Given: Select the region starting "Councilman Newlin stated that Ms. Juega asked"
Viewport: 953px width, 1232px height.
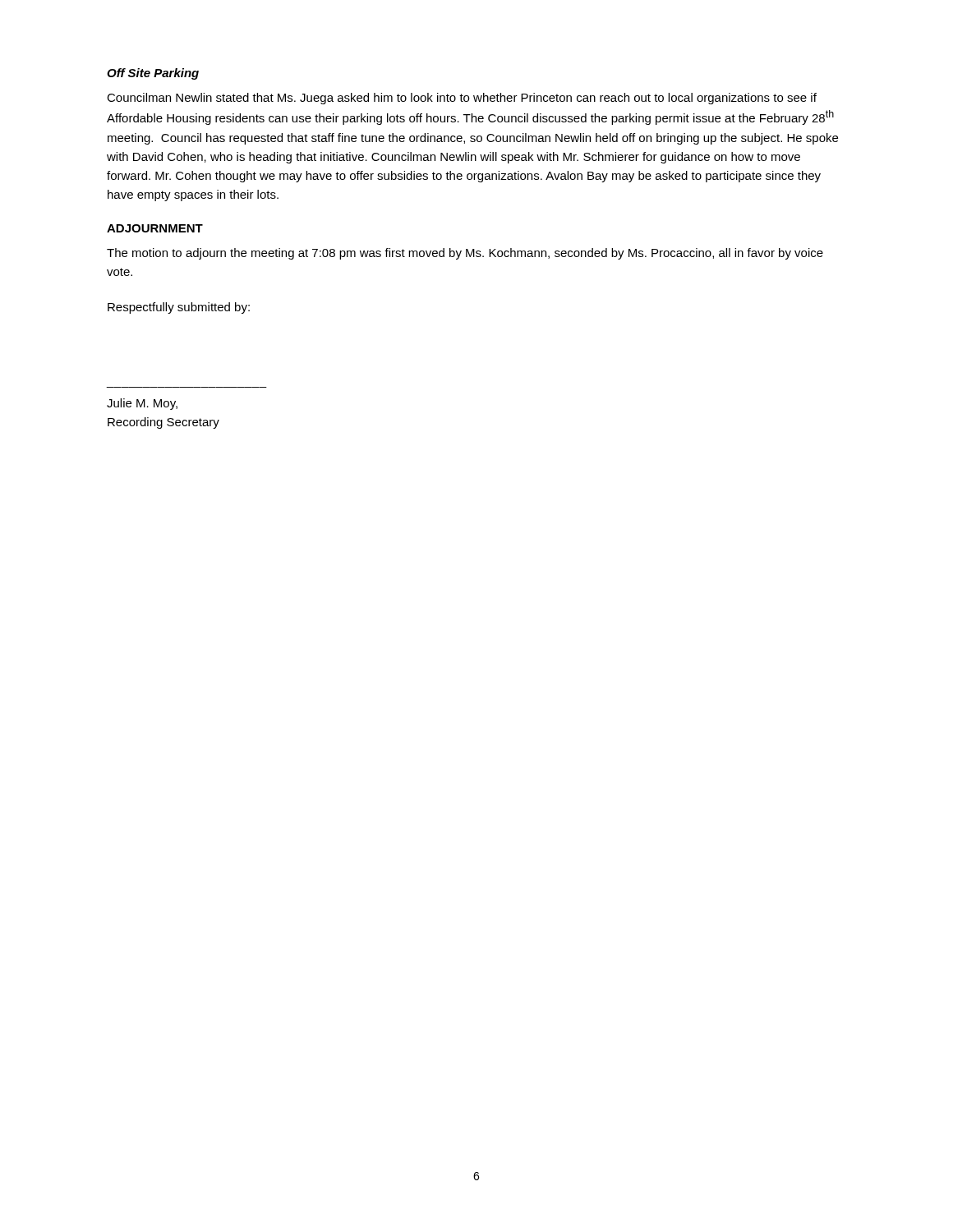Looking at the screenshot, I should 473,146.
